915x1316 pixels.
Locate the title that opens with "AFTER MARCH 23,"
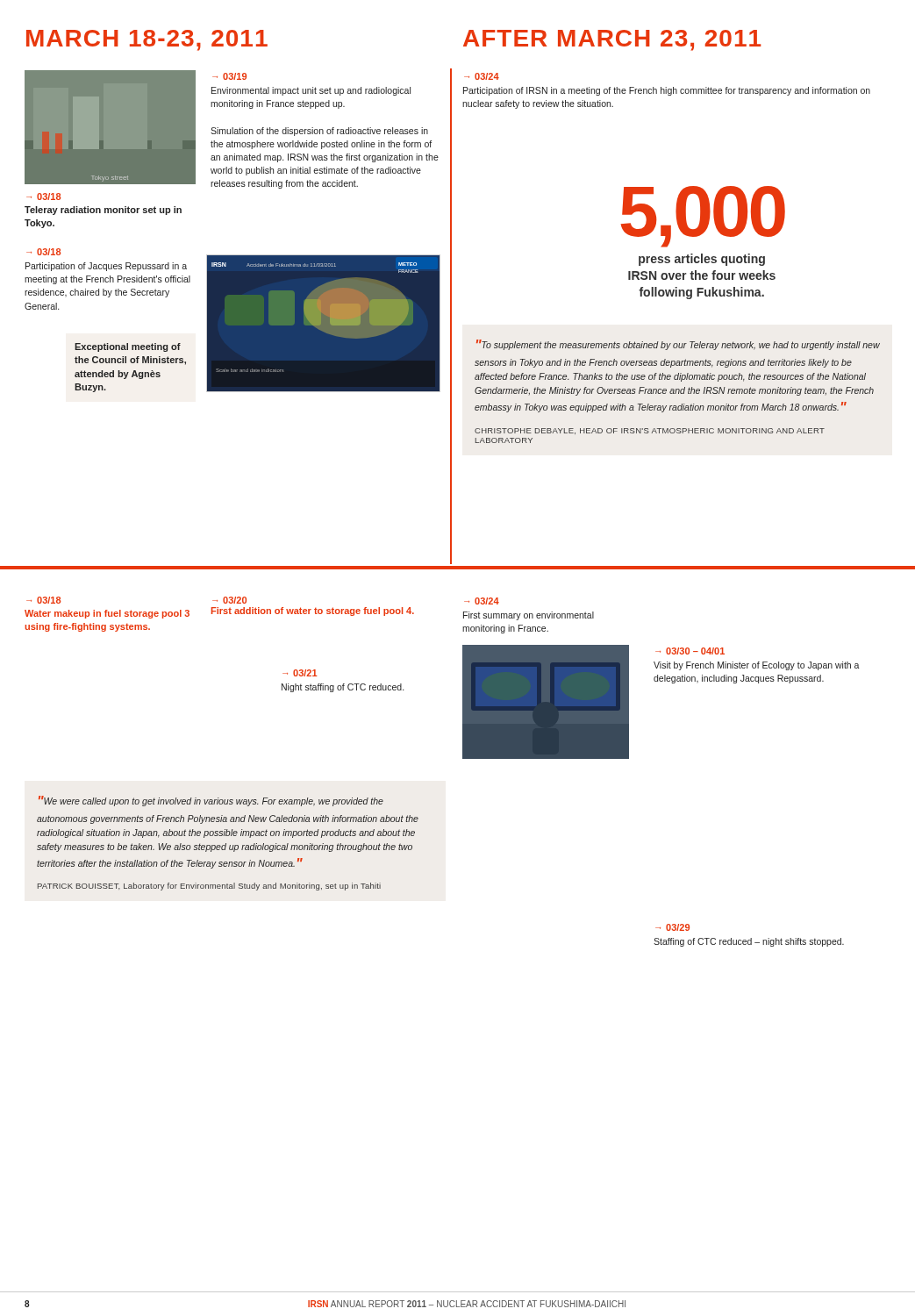click(612, 38)
